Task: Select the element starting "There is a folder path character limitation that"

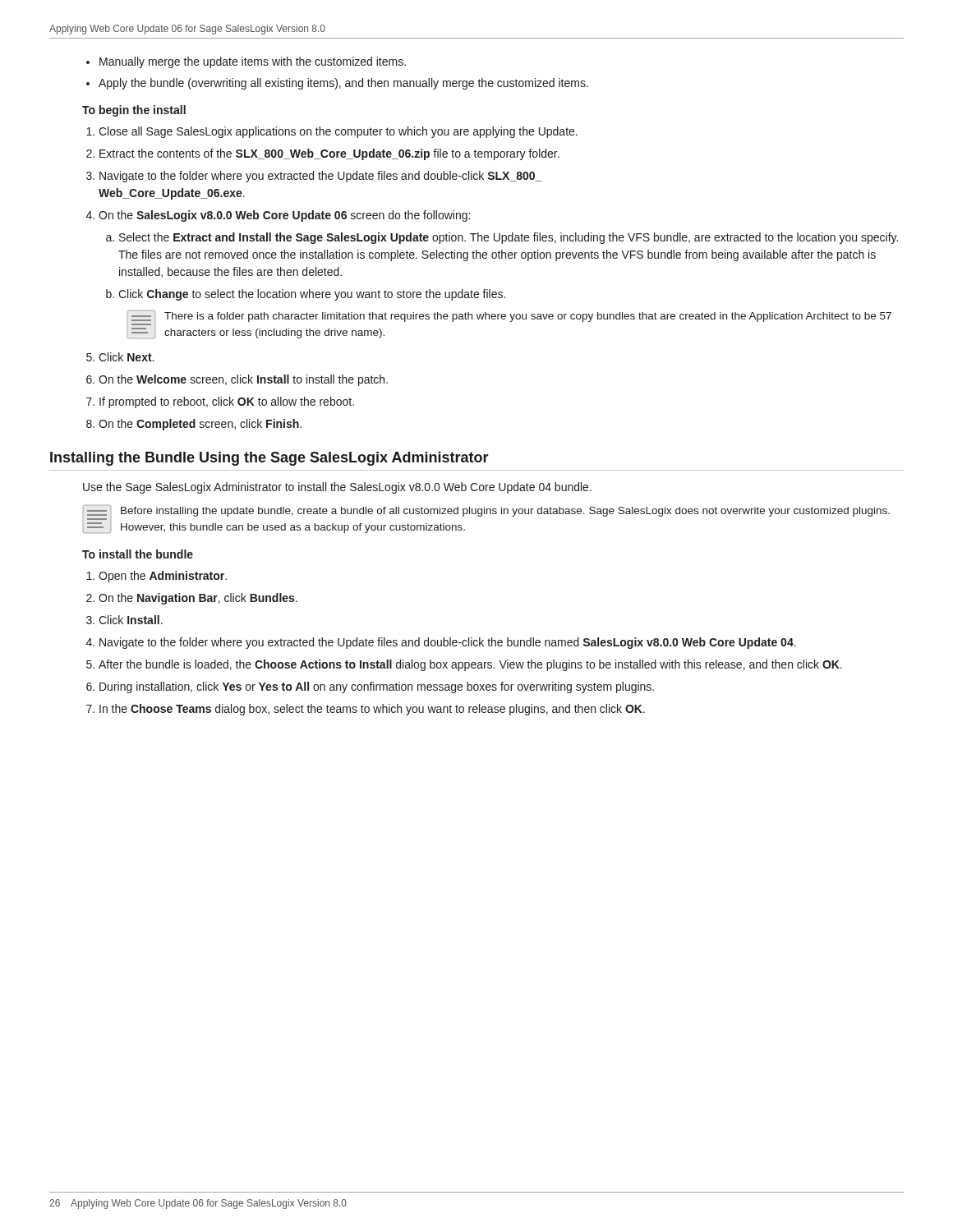Action: pos(528,324)
